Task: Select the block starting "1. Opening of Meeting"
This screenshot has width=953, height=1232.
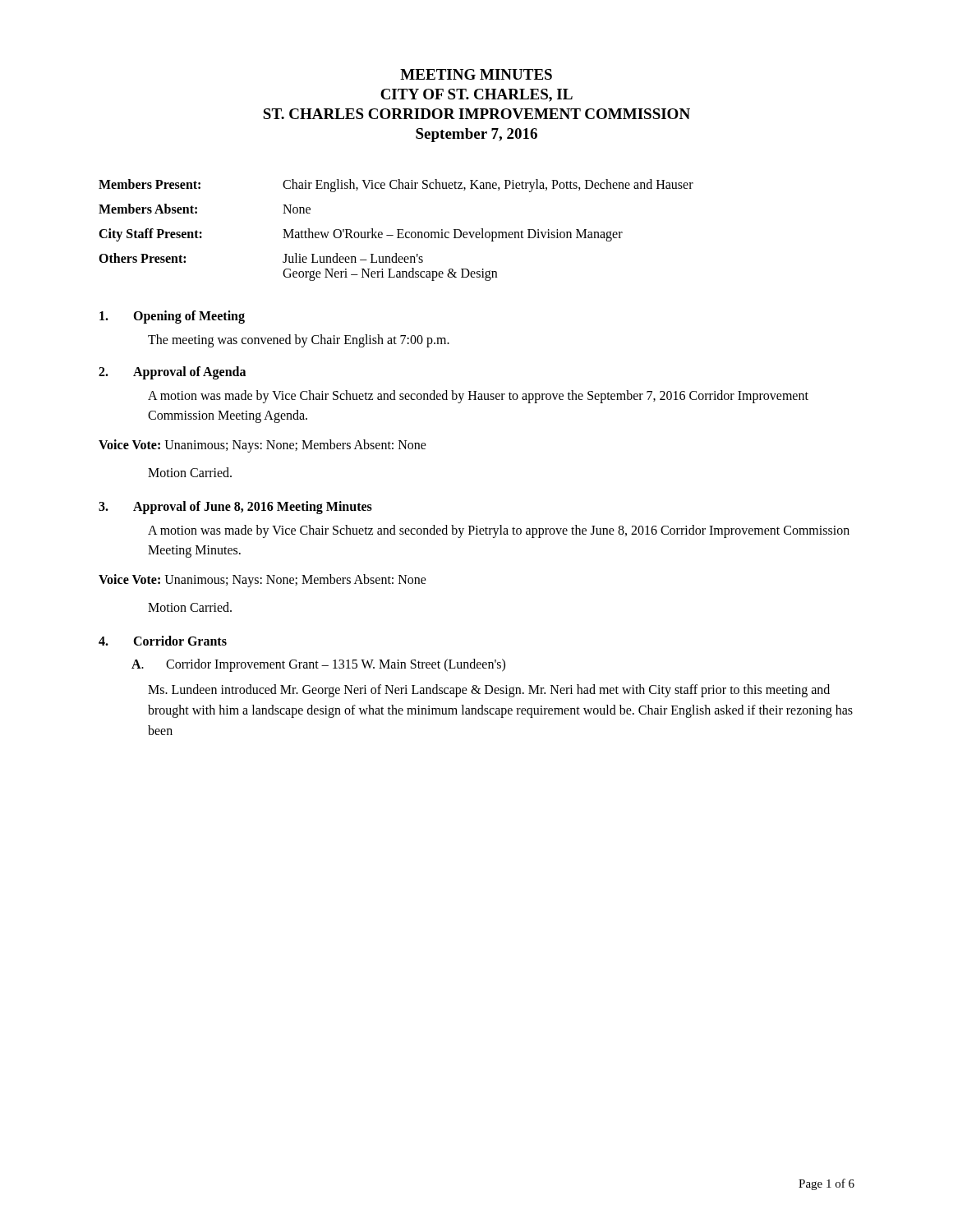Action: [x=172, y=316]
